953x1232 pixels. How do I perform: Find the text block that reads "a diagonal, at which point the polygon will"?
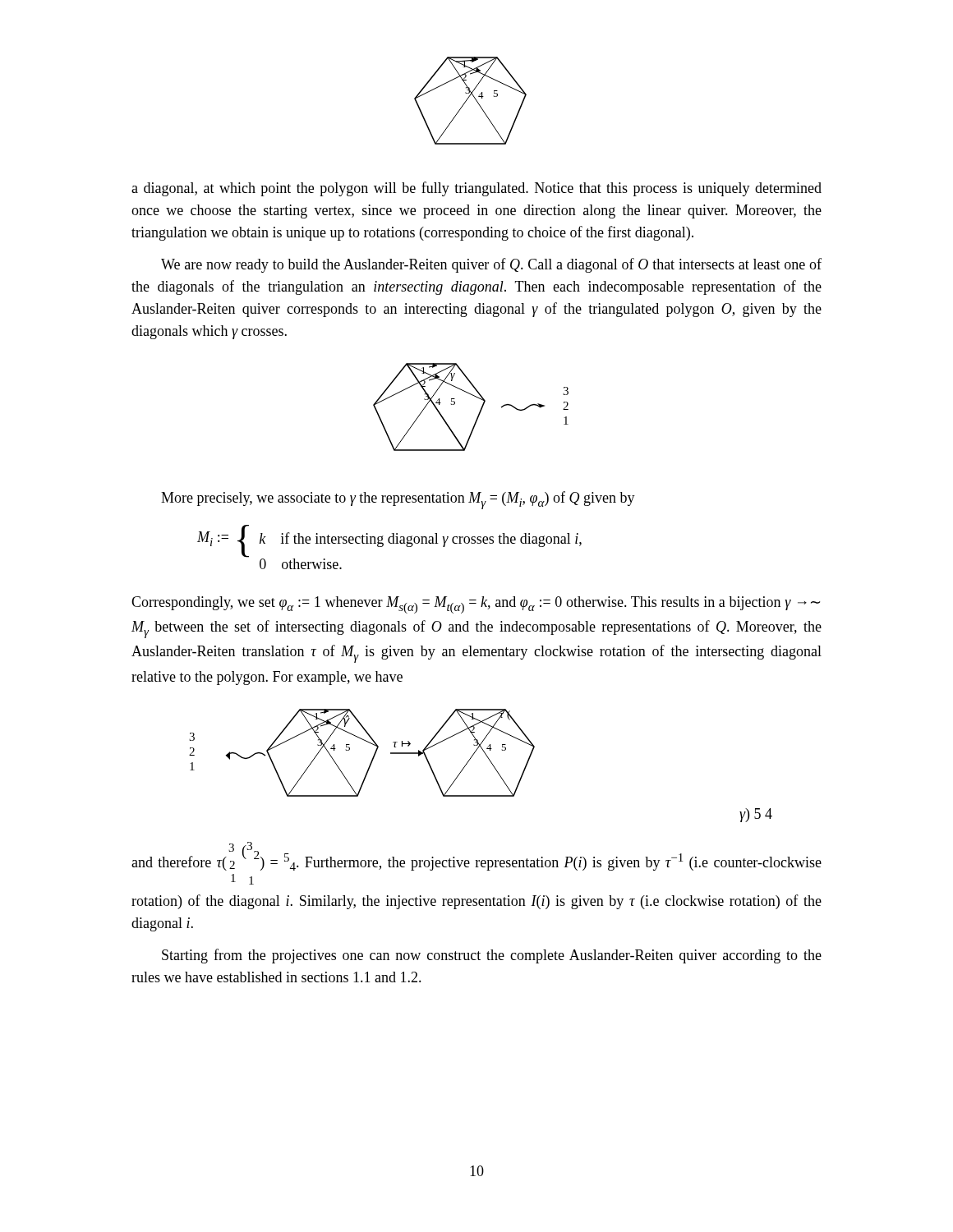point(476,210)
